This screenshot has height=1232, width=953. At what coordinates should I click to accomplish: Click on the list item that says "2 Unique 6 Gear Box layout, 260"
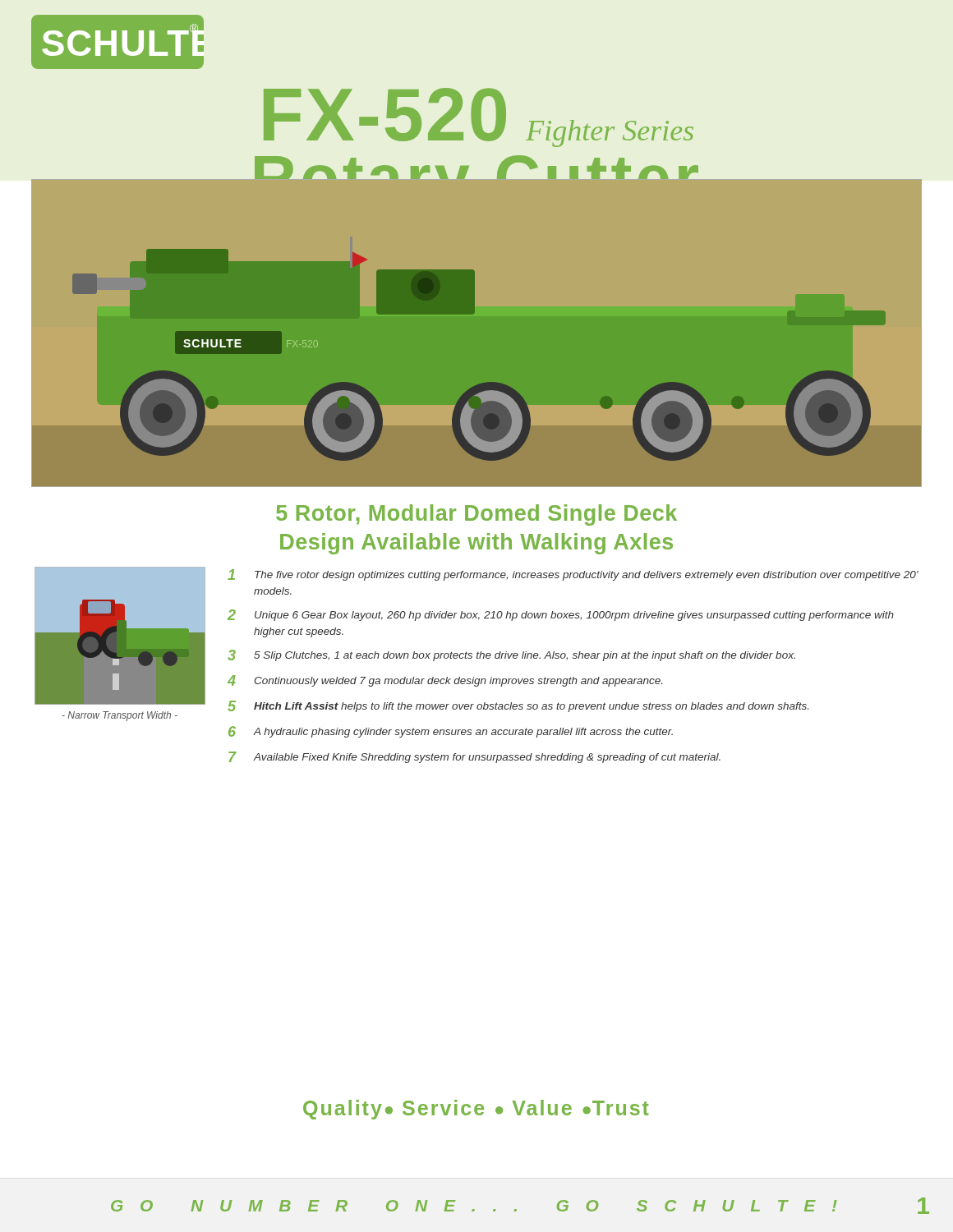click(575, 623)
